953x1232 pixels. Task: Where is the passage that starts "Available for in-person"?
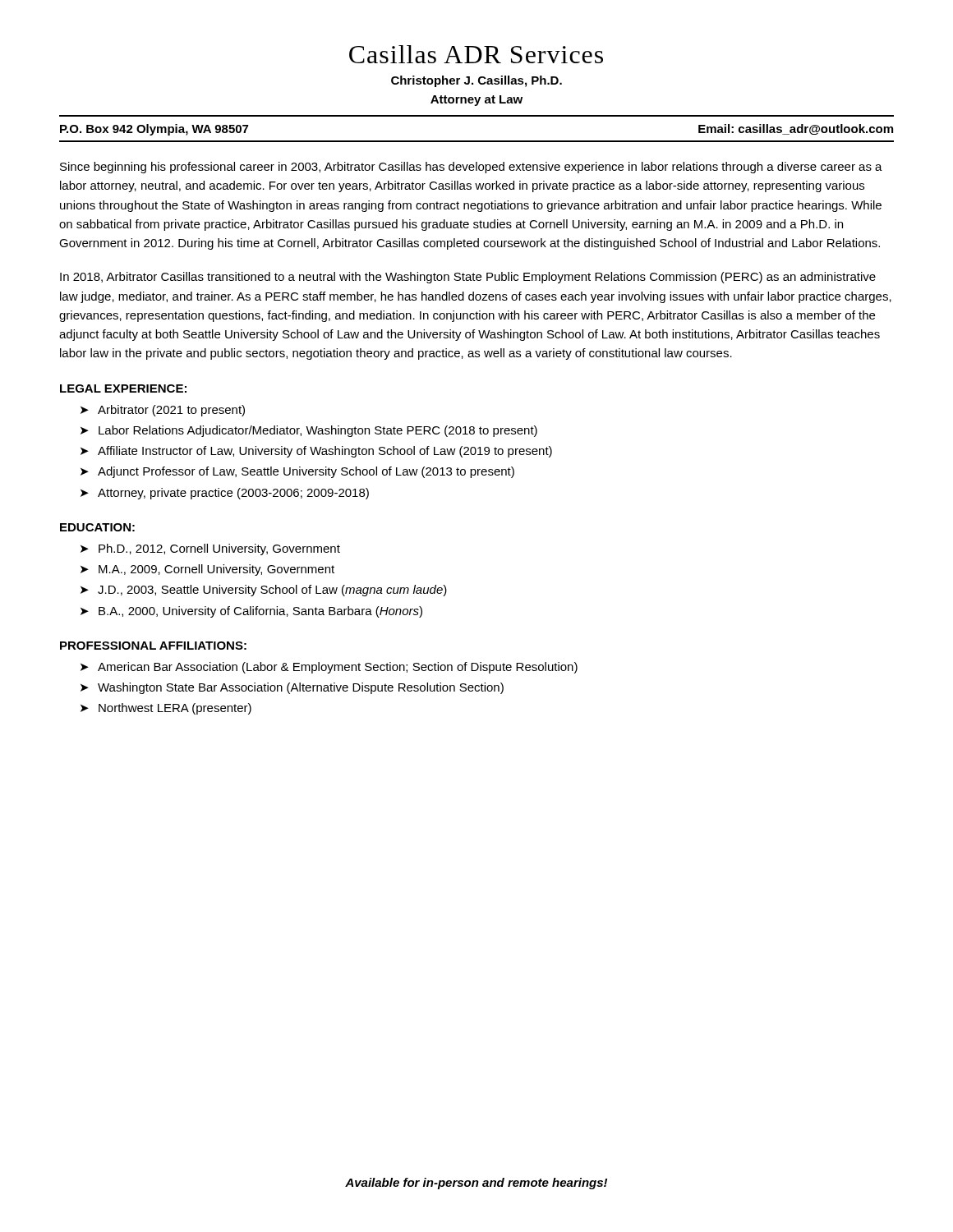(x=476, y=1182)
